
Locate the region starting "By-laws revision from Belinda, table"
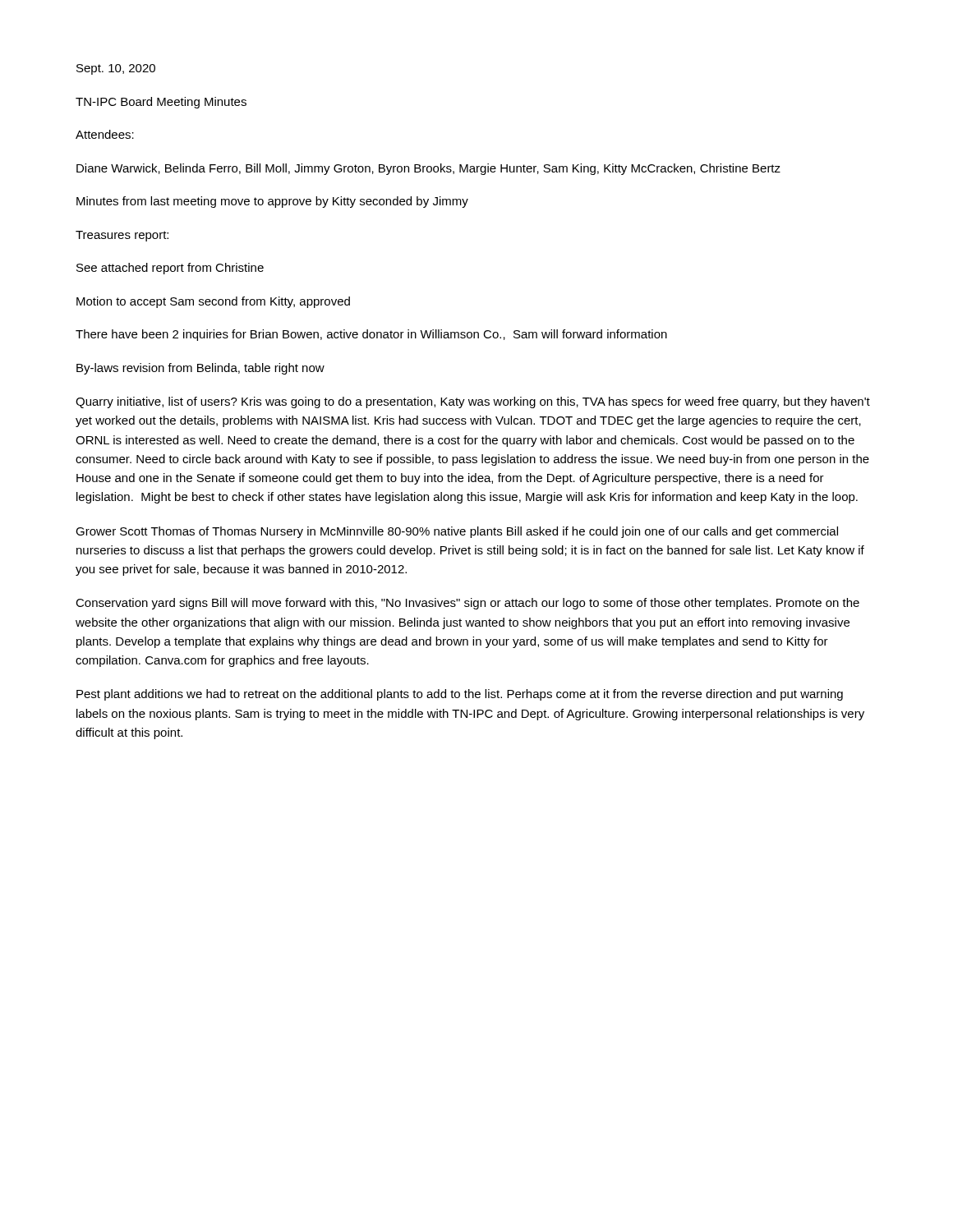(200, 367)
